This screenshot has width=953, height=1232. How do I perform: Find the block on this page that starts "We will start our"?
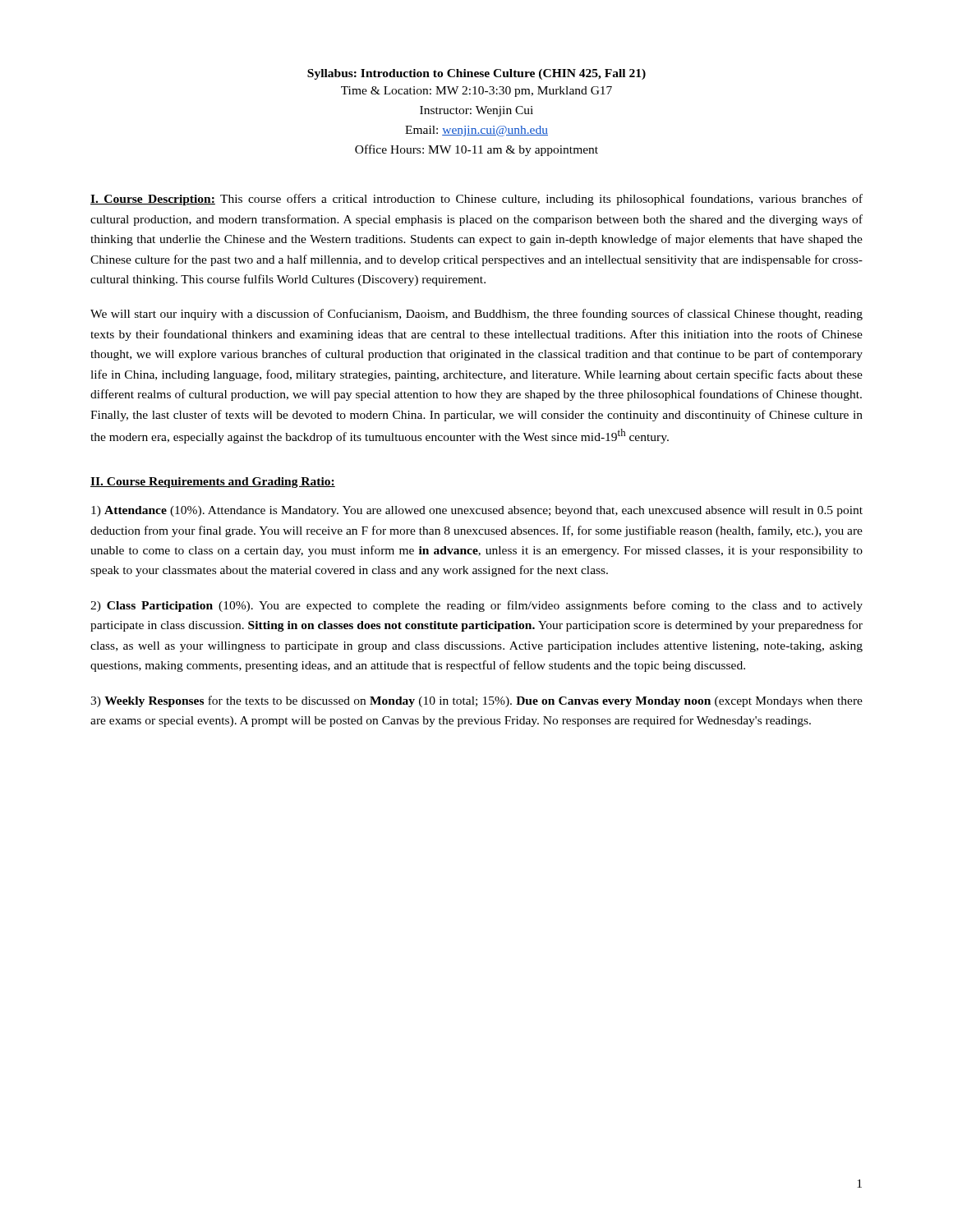(476, 375)
